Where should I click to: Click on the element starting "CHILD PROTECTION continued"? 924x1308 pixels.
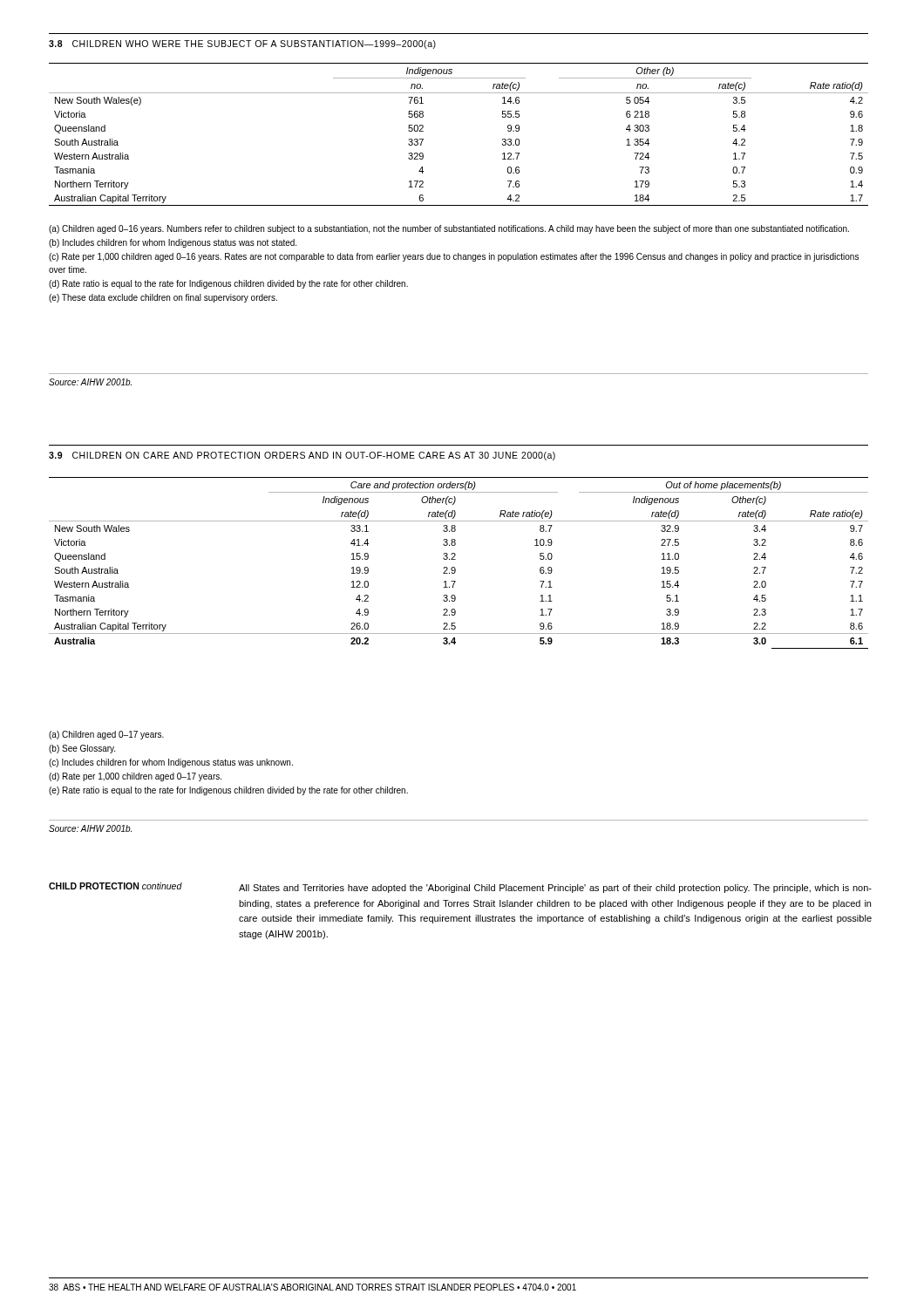click(x=115, y=886)
